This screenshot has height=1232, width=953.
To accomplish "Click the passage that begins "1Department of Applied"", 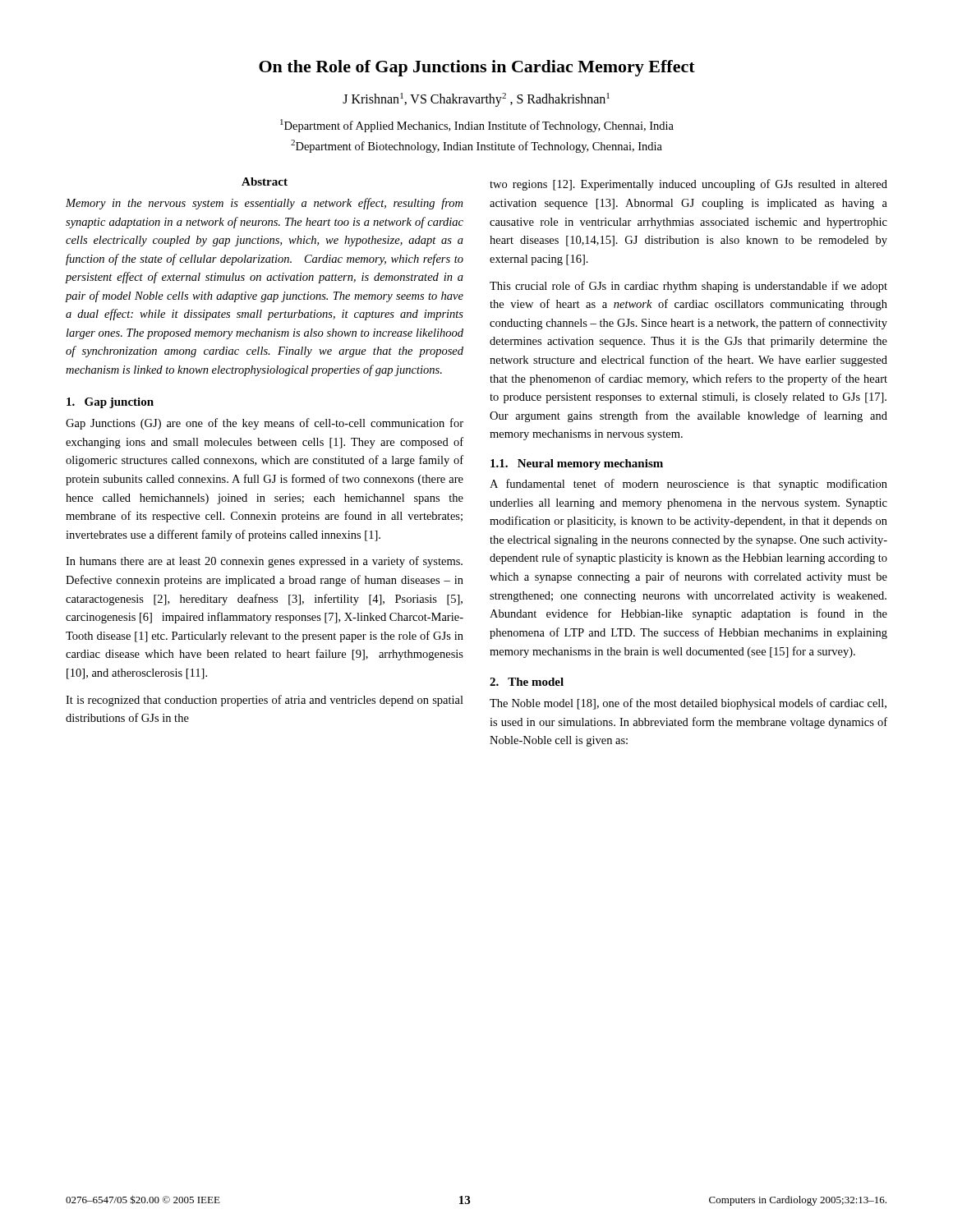I will pos(476,135).
